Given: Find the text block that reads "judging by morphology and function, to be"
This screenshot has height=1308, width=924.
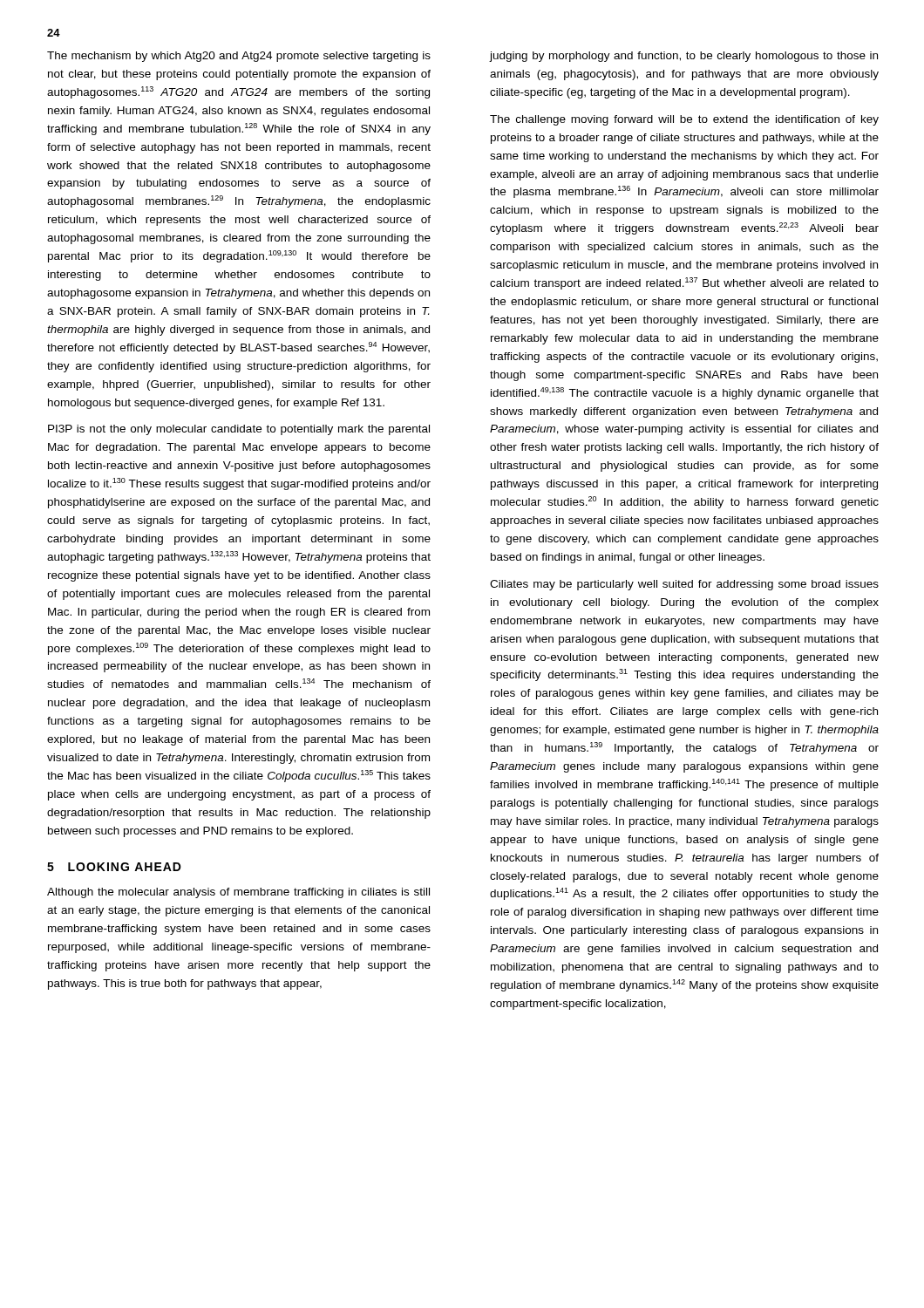Looking at the screenshot, I should click(x=684, y=74).
